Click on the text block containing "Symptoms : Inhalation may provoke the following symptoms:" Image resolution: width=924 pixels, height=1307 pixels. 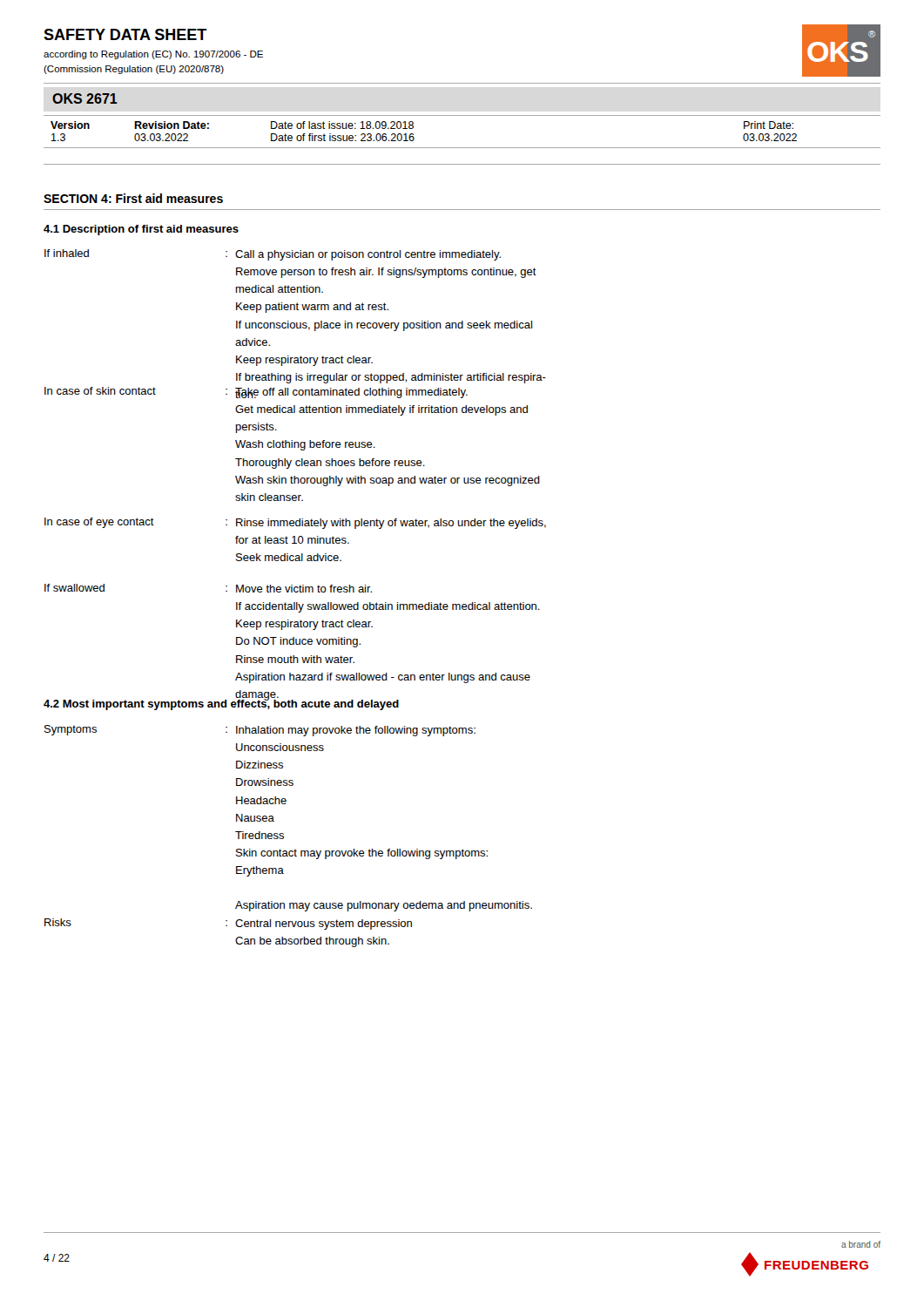tap(260, 731)
